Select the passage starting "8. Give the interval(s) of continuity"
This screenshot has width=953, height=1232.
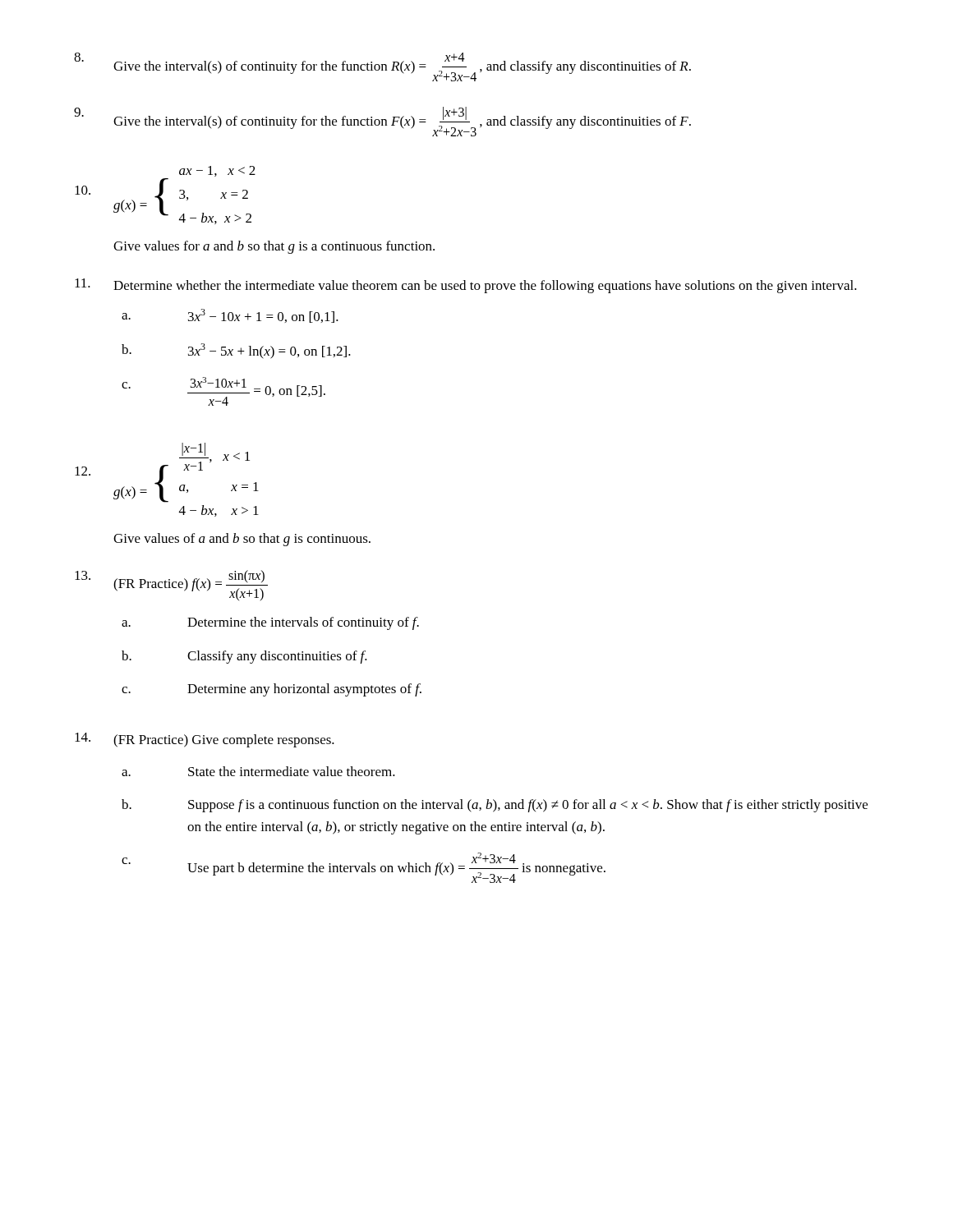(476, 68)
